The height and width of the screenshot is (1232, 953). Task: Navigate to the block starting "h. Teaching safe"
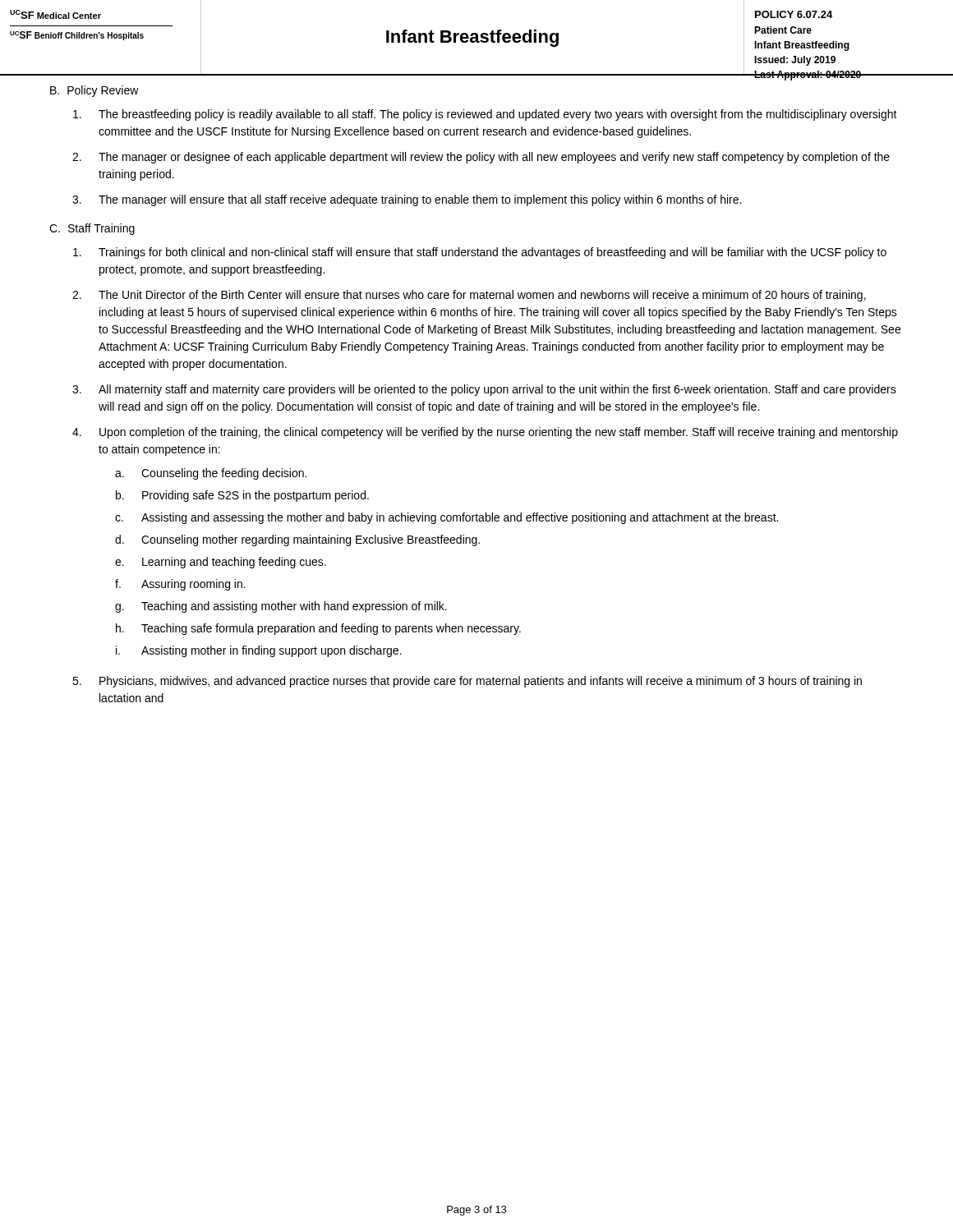coord(318,629)
